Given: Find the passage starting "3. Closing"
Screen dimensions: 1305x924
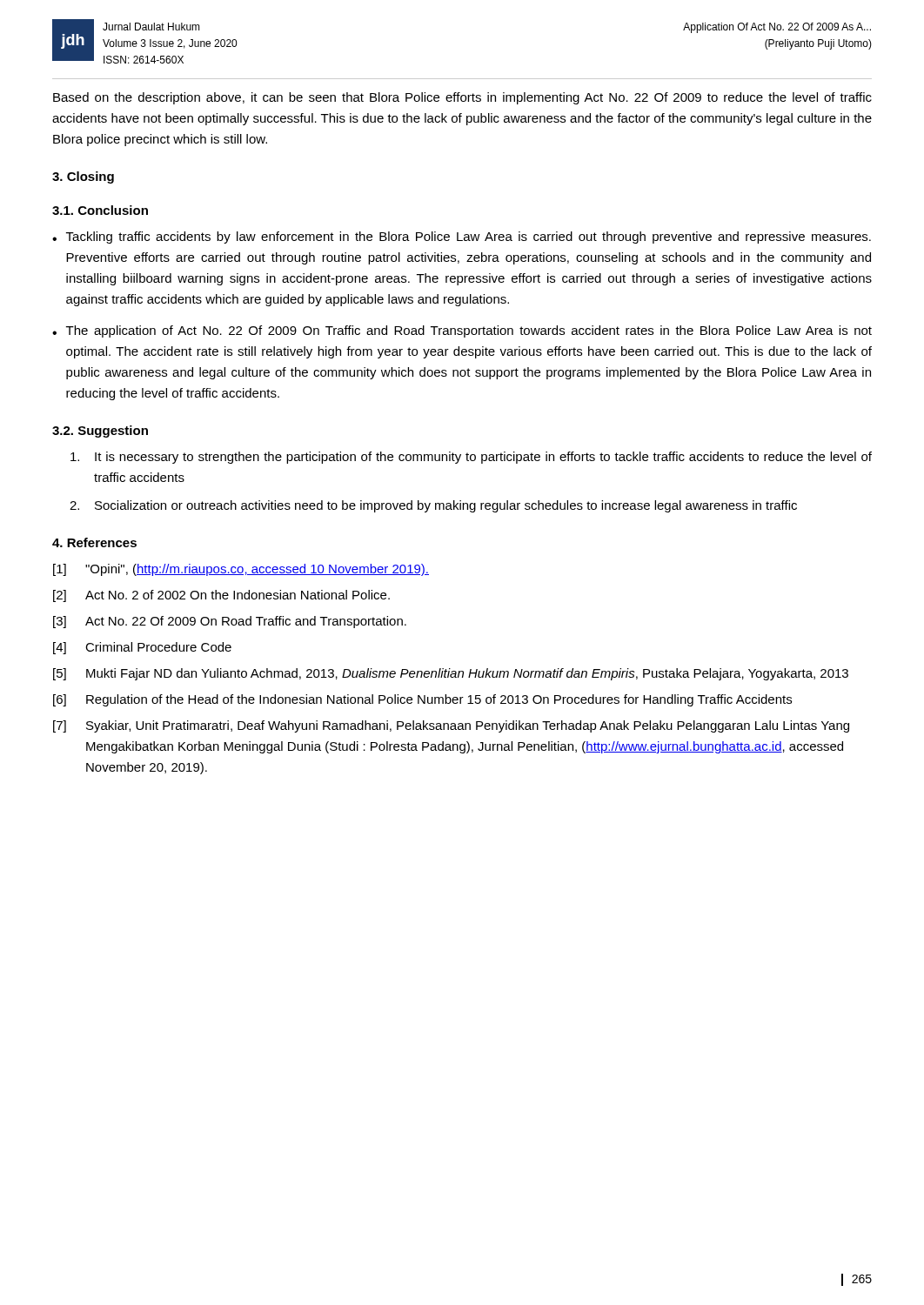Looking at the screenshot, I should tap(83, 176).
